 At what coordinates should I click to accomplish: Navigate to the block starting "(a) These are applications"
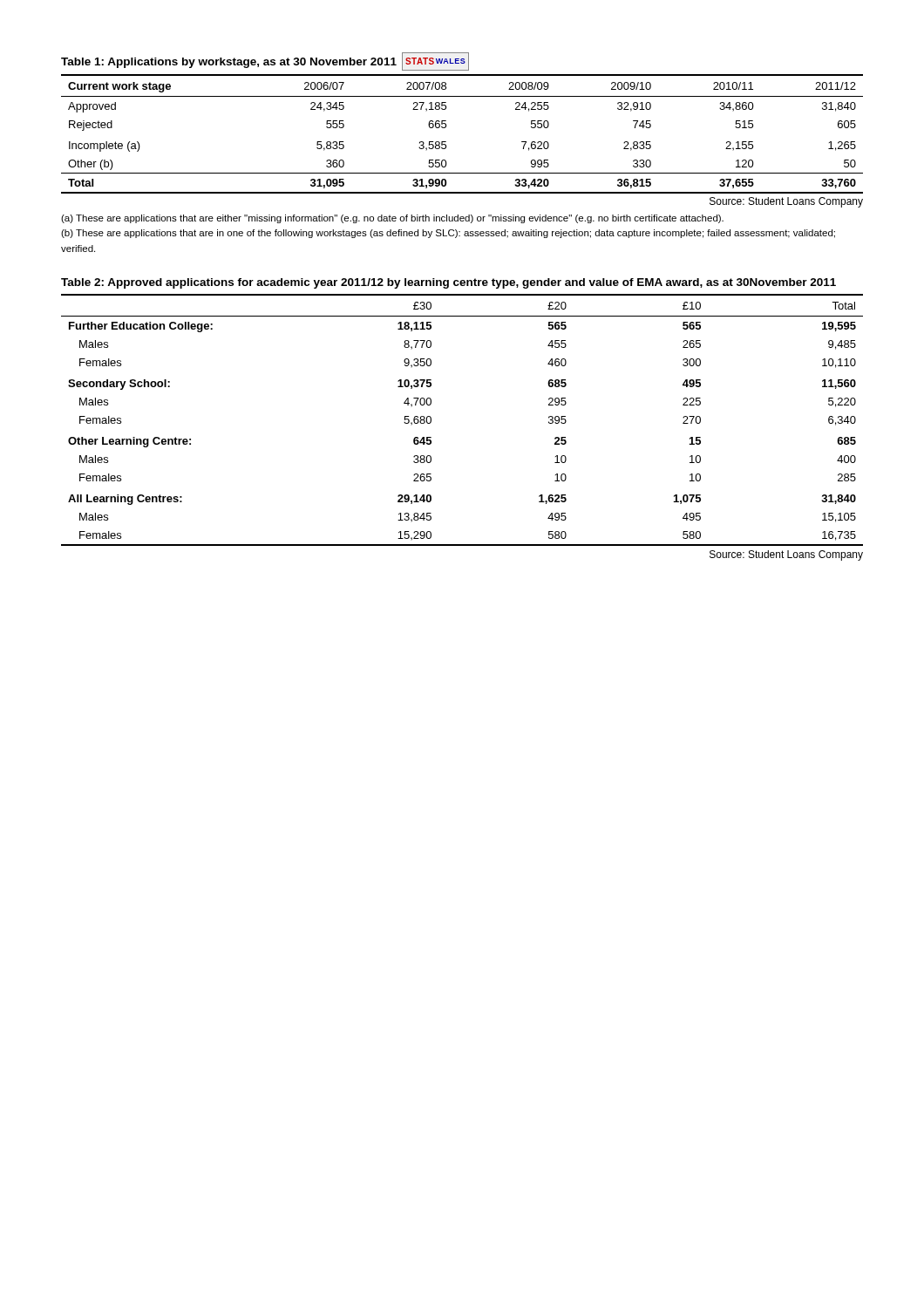click(448, 233)
